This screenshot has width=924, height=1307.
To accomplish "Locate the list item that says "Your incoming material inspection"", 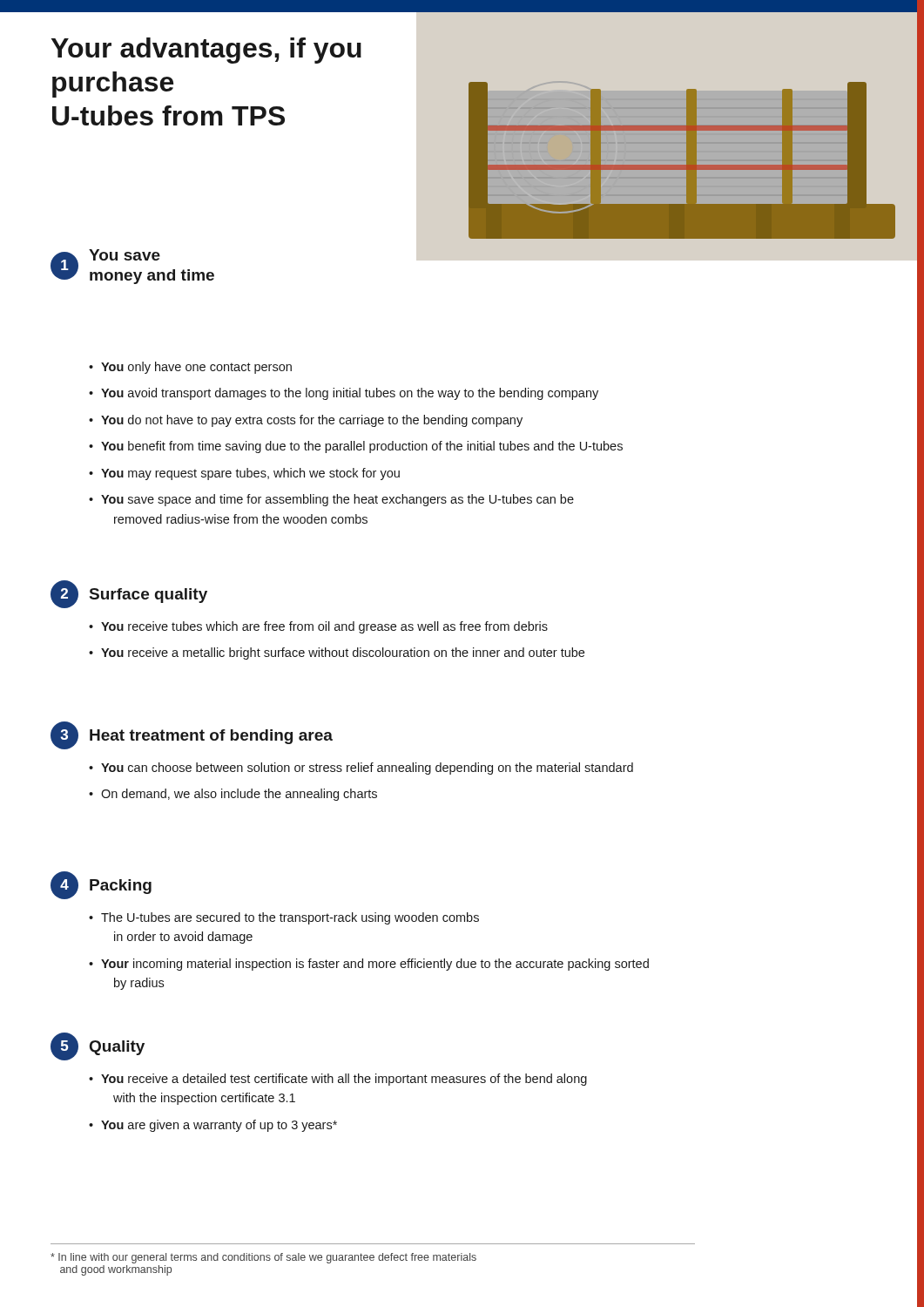I will [x=375, y=973].
